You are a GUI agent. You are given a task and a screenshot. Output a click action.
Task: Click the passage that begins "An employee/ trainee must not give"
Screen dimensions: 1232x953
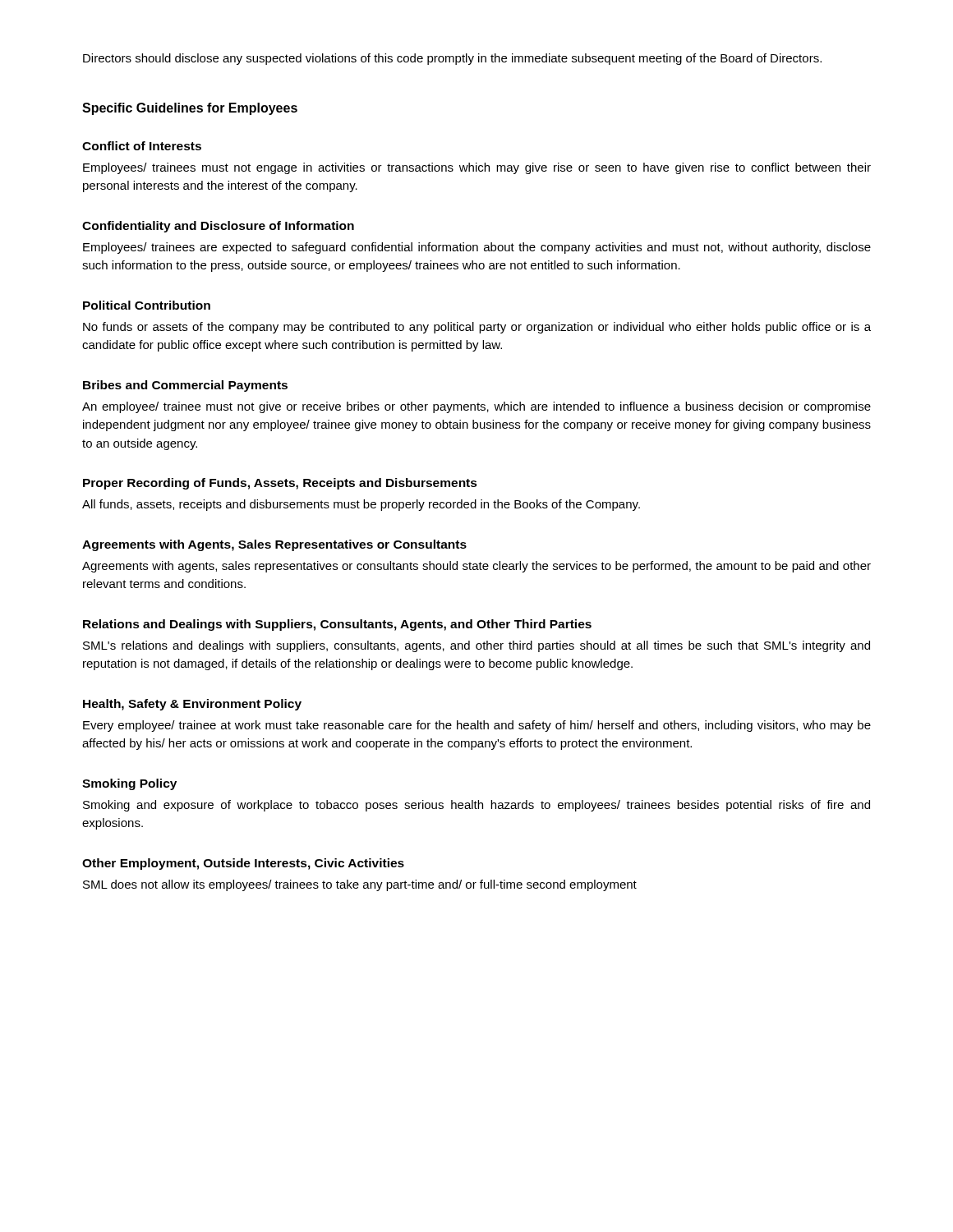476,424
